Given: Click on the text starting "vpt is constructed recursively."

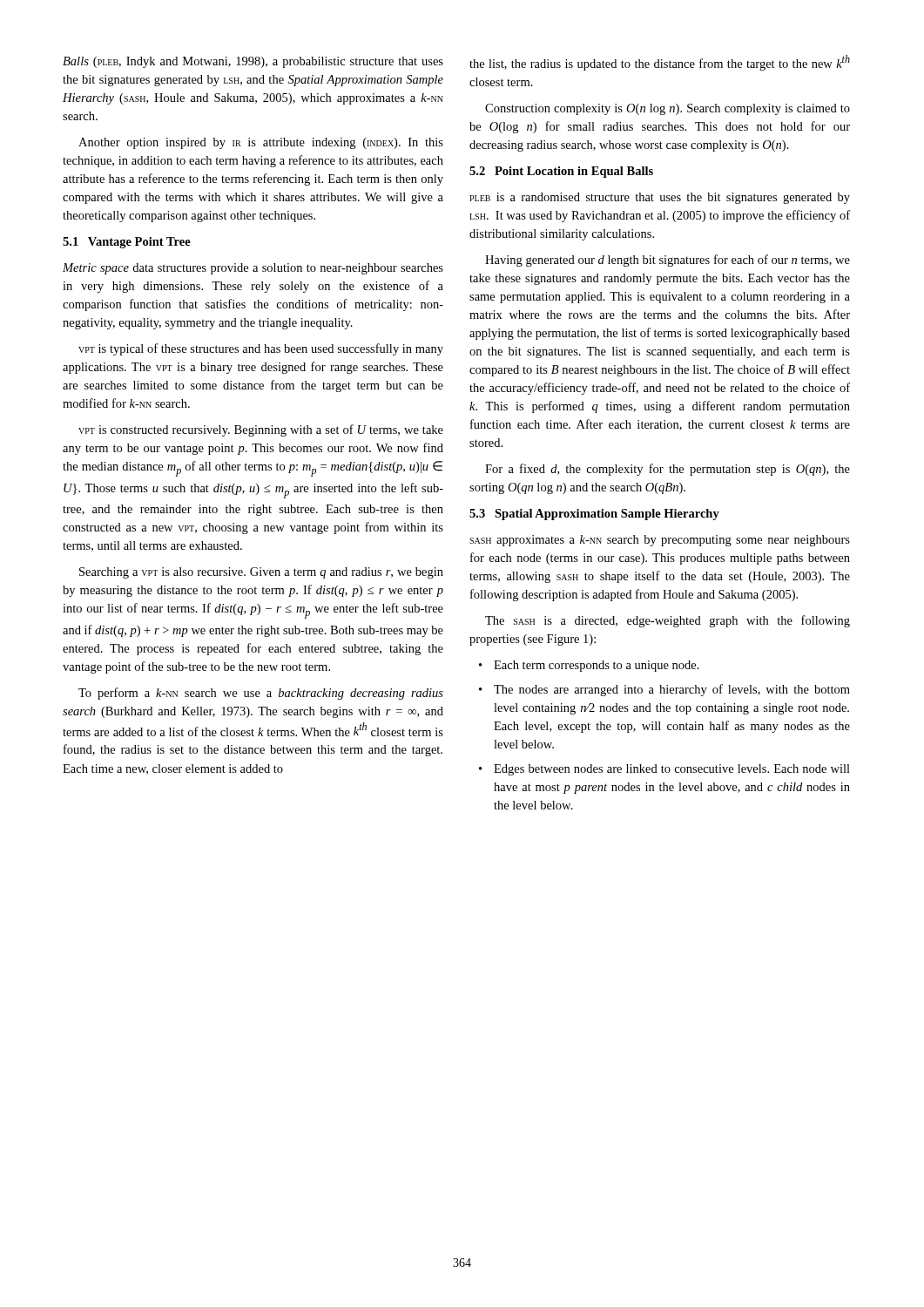Looking at the screenshot, I should (x=253, y=488).
